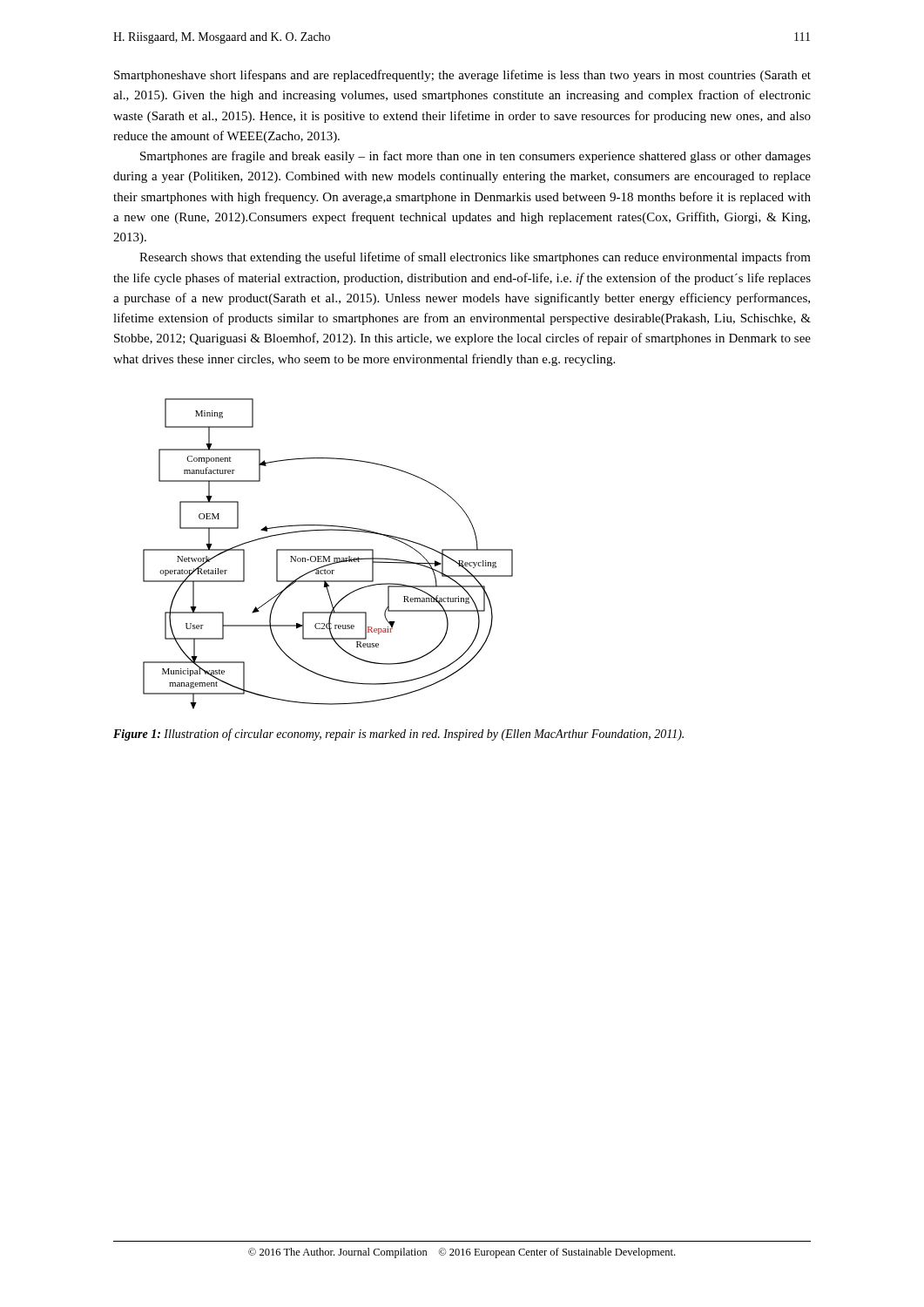924x1307 pixels.
Task: Locate the block starting "Research shows that extending"
Action: (462, 308)
